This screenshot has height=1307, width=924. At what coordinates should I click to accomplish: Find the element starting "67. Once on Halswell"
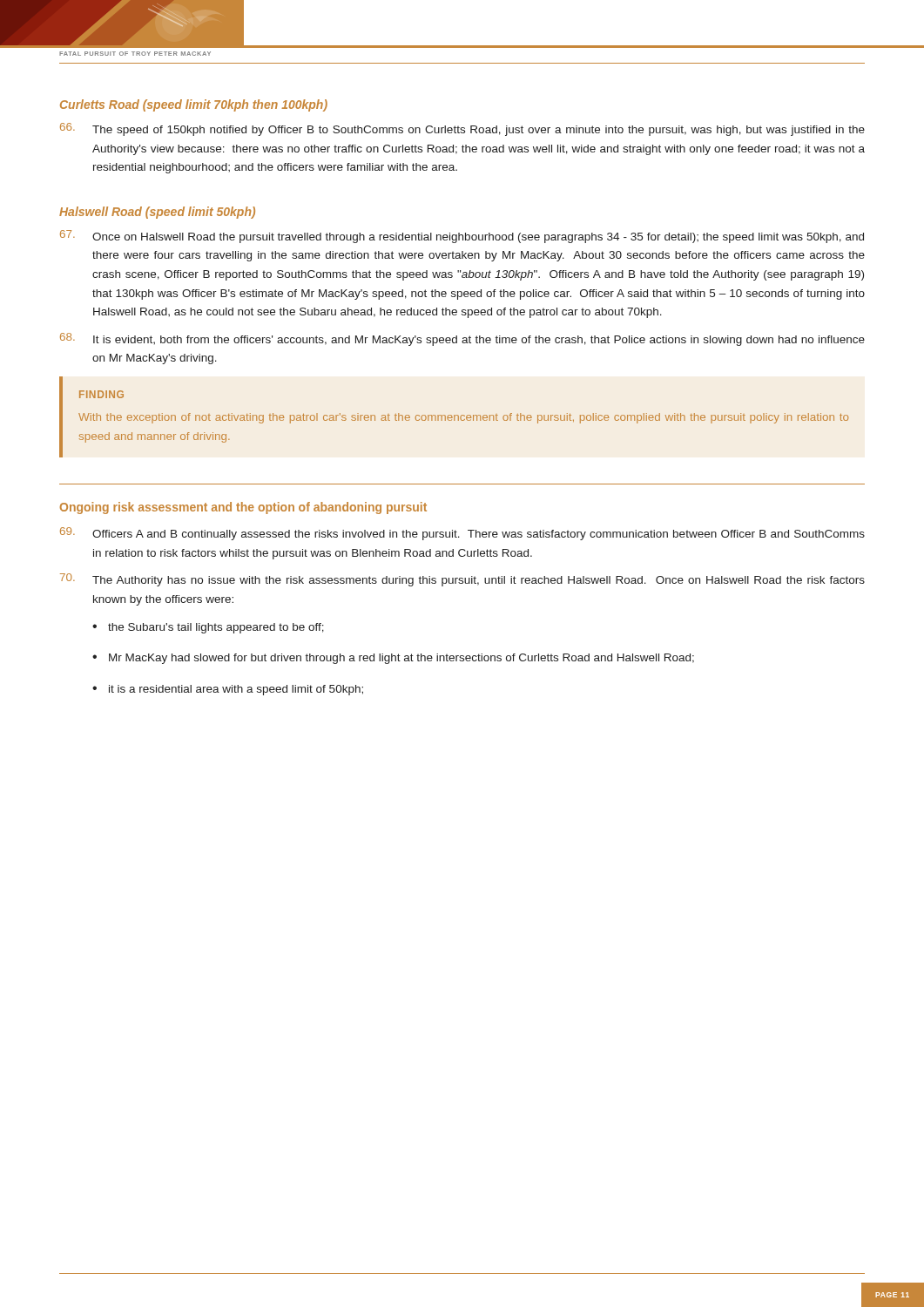coord(462,274)
